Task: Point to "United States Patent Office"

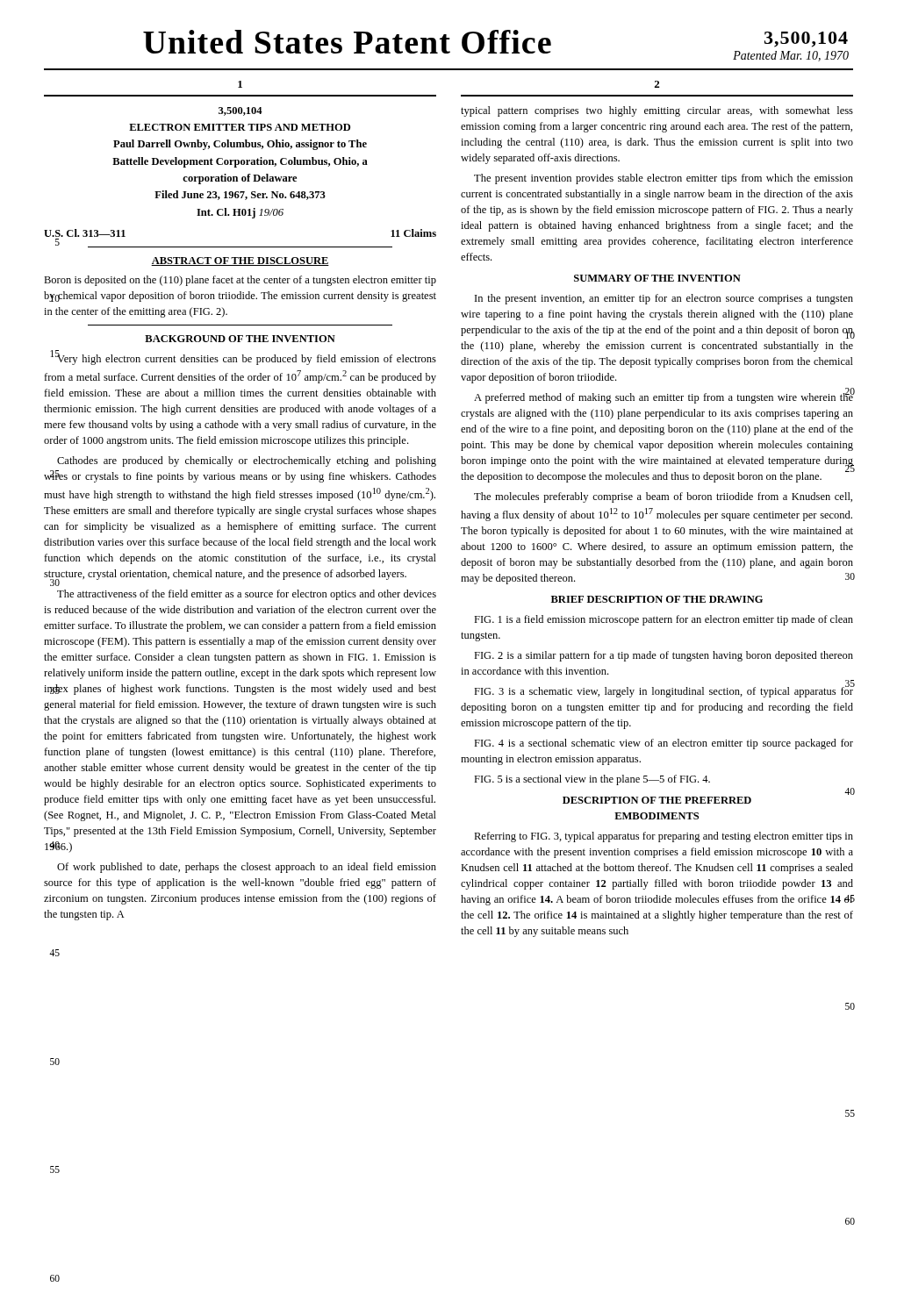Action: click(348, 42)
